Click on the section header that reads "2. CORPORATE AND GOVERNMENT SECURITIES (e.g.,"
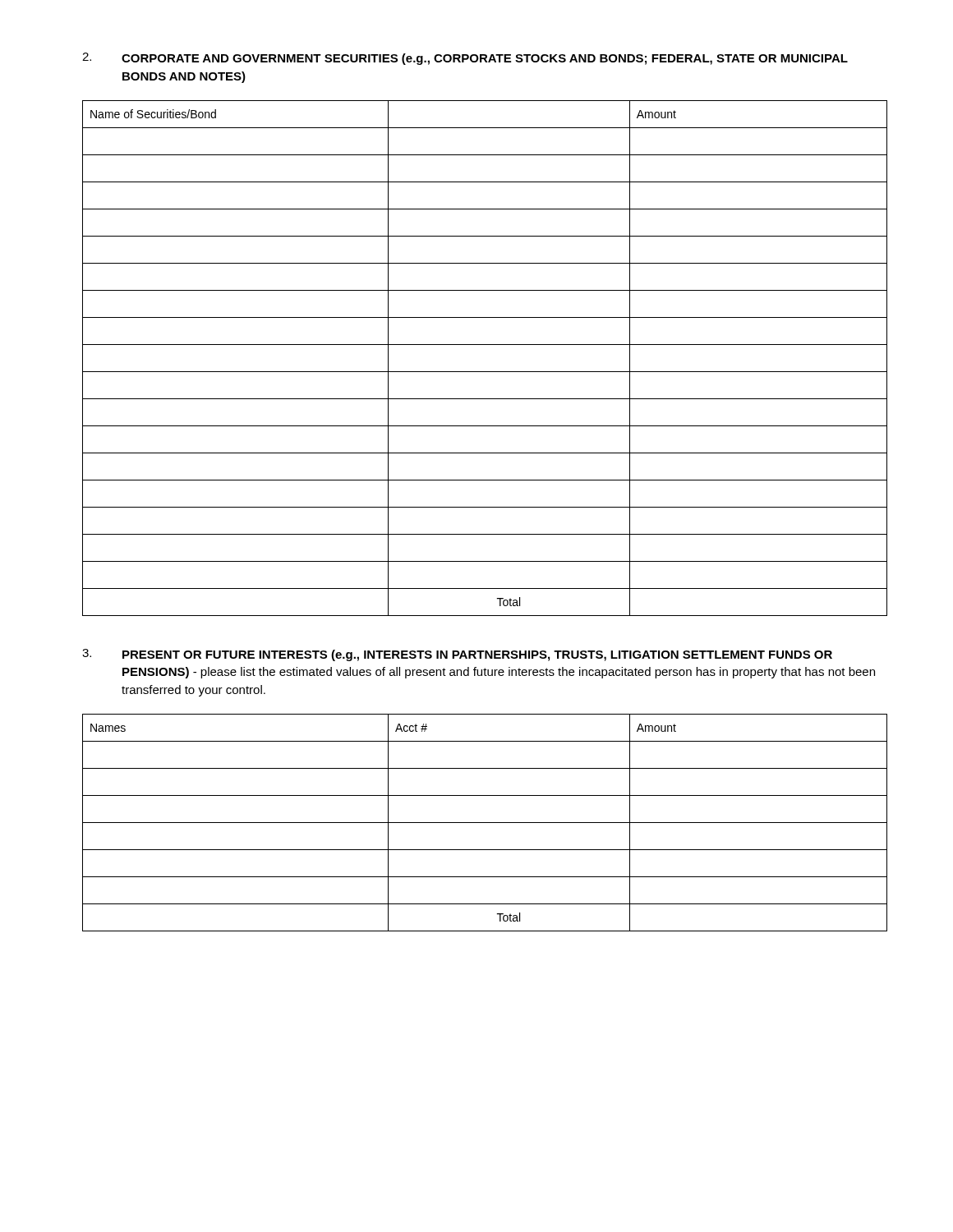This screenshot has height=1232, width=953. click(x=485, y=67)
